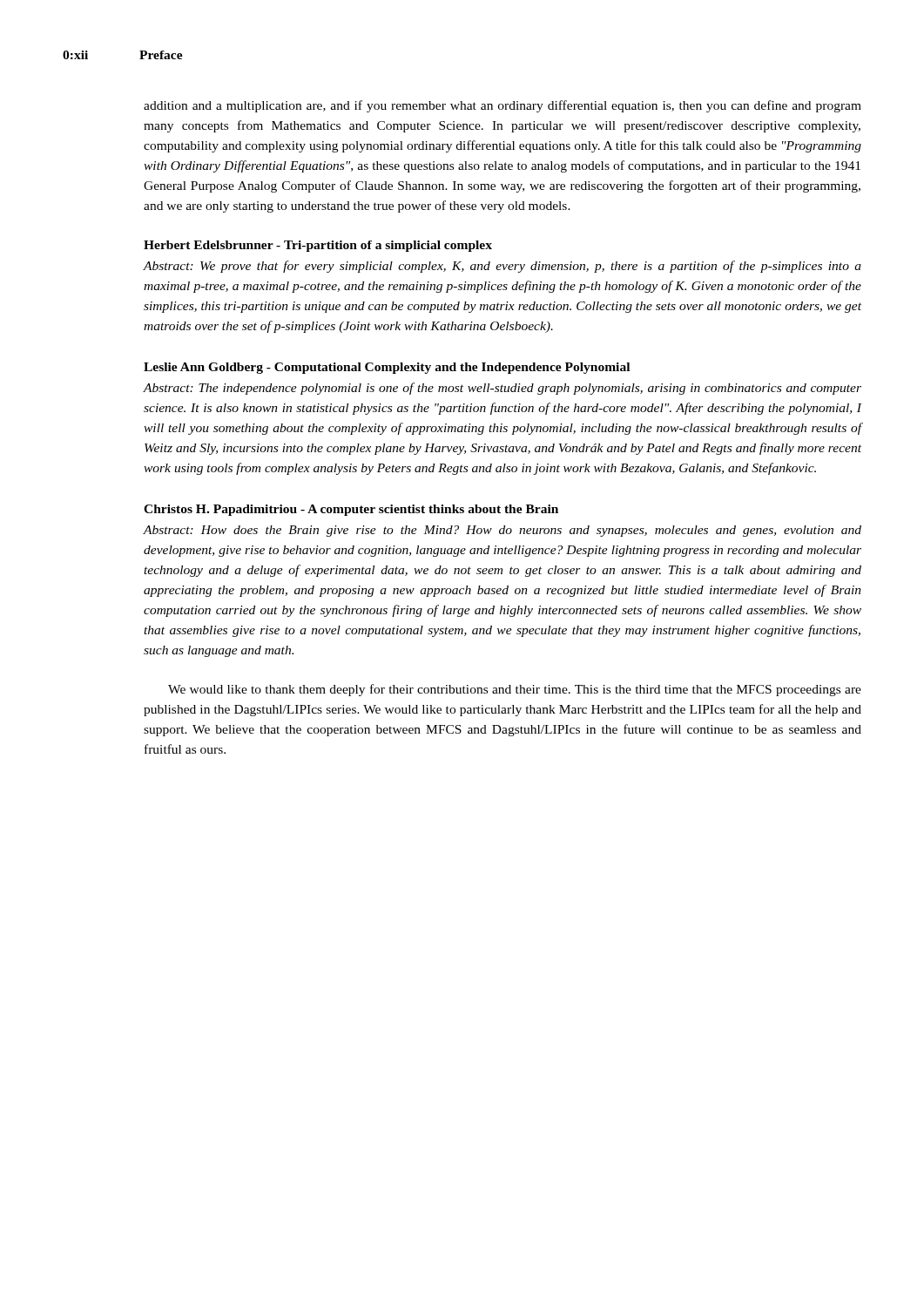Select the text block that reads "addition and a multiplication are, and if"

502,155
